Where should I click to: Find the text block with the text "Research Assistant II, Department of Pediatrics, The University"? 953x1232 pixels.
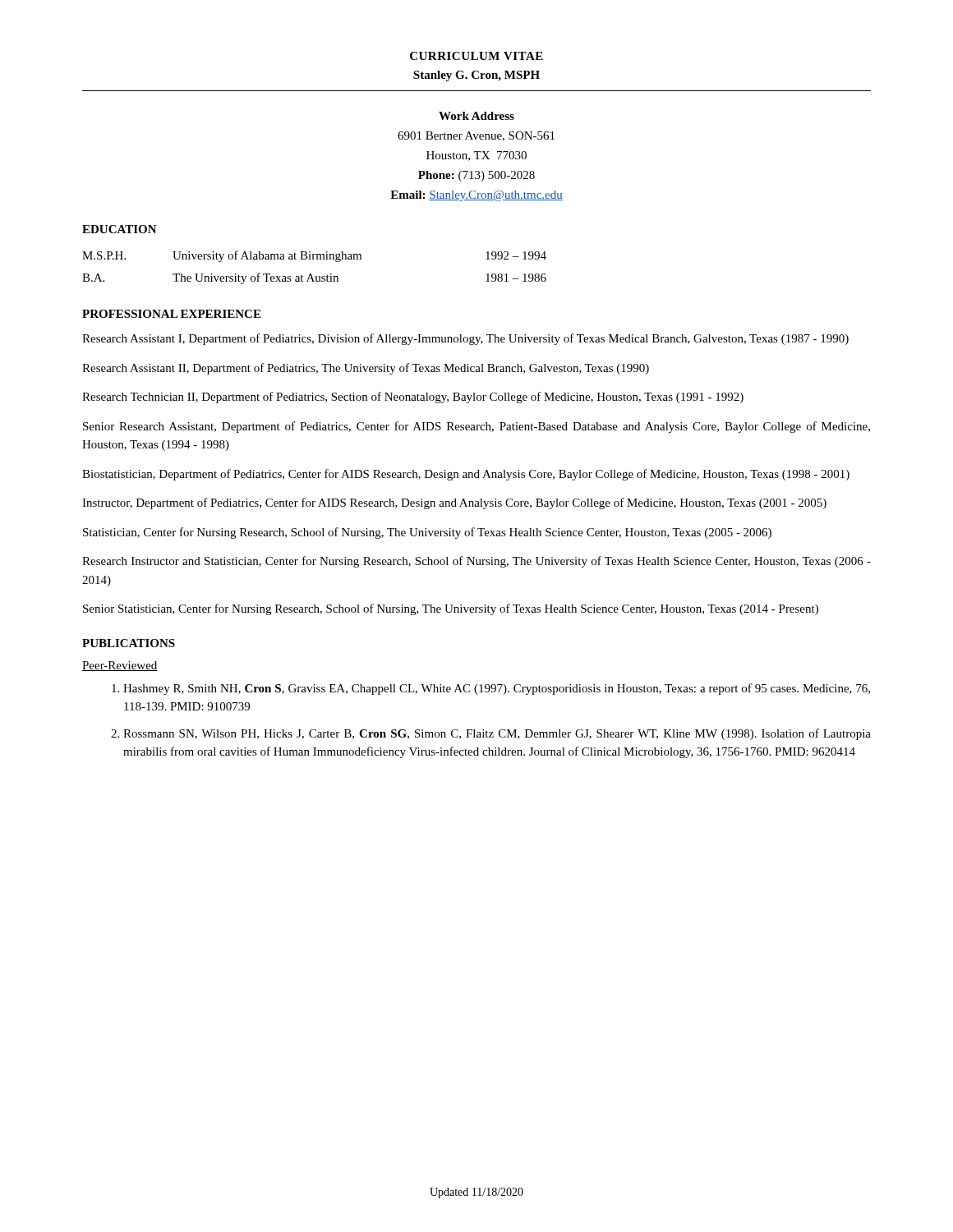[x=366, y=368]
